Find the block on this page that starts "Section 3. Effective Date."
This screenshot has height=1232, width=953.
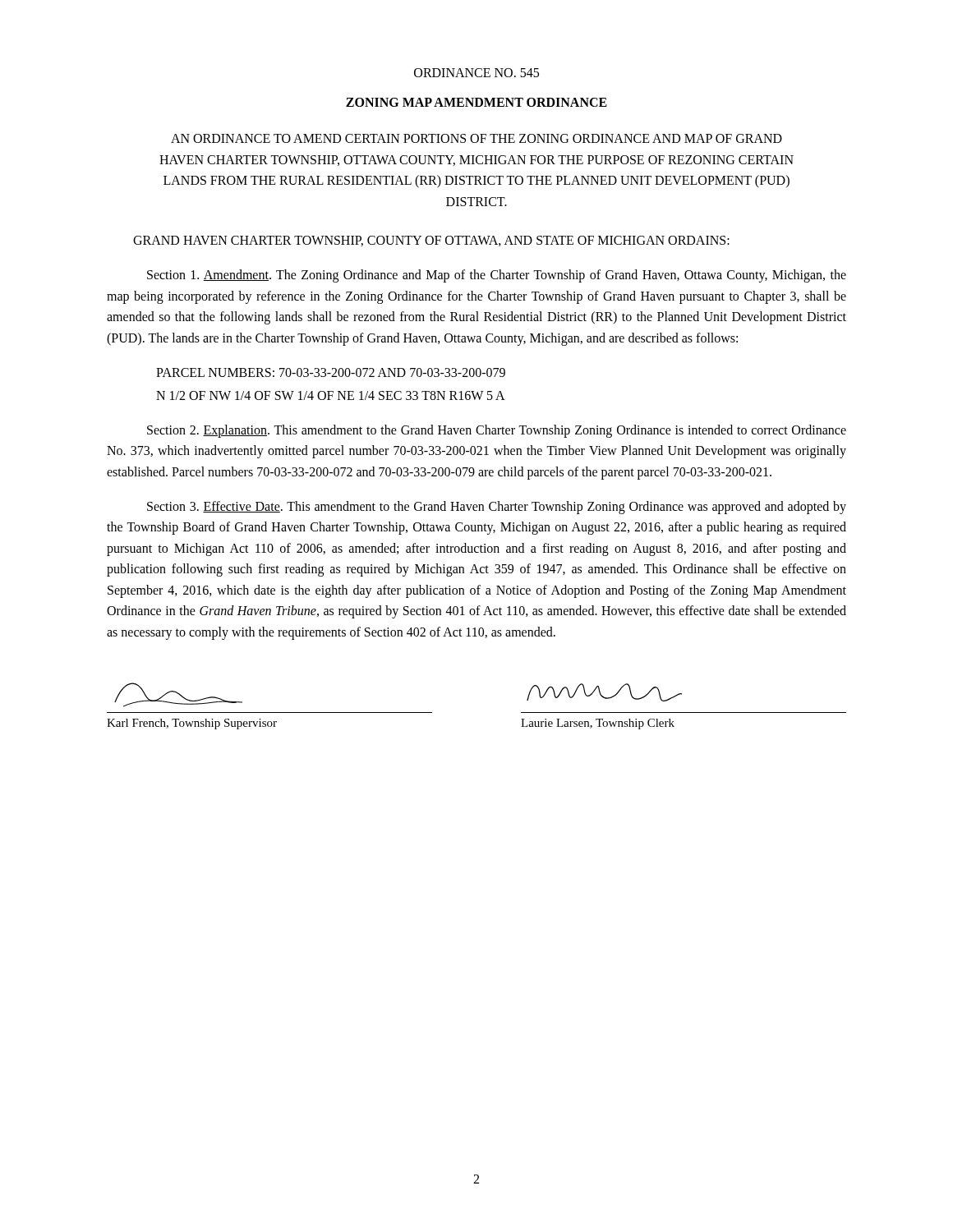tap(476, 569)
